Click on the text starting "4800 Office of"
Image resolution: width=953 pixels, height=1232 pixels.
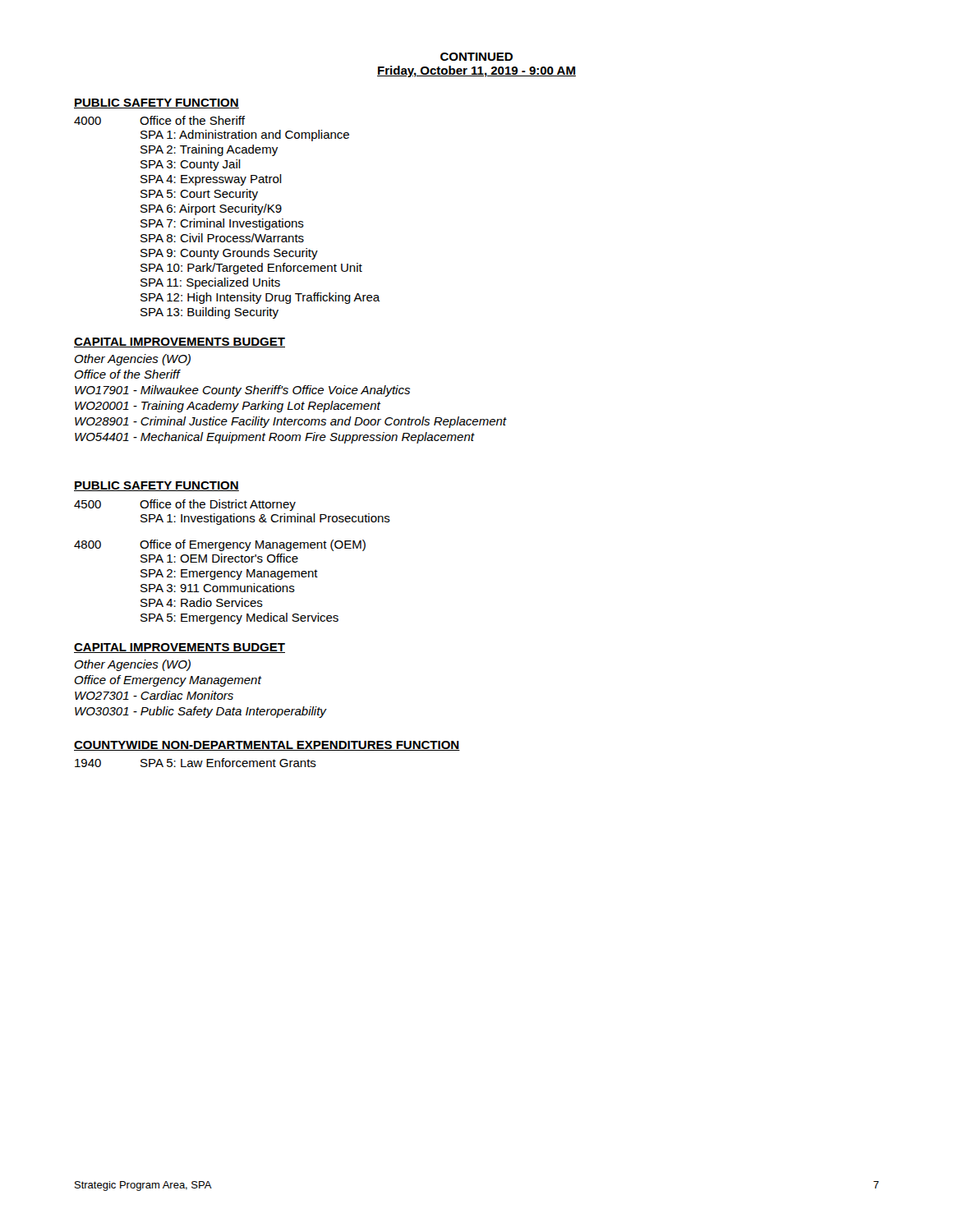[220, 545]
